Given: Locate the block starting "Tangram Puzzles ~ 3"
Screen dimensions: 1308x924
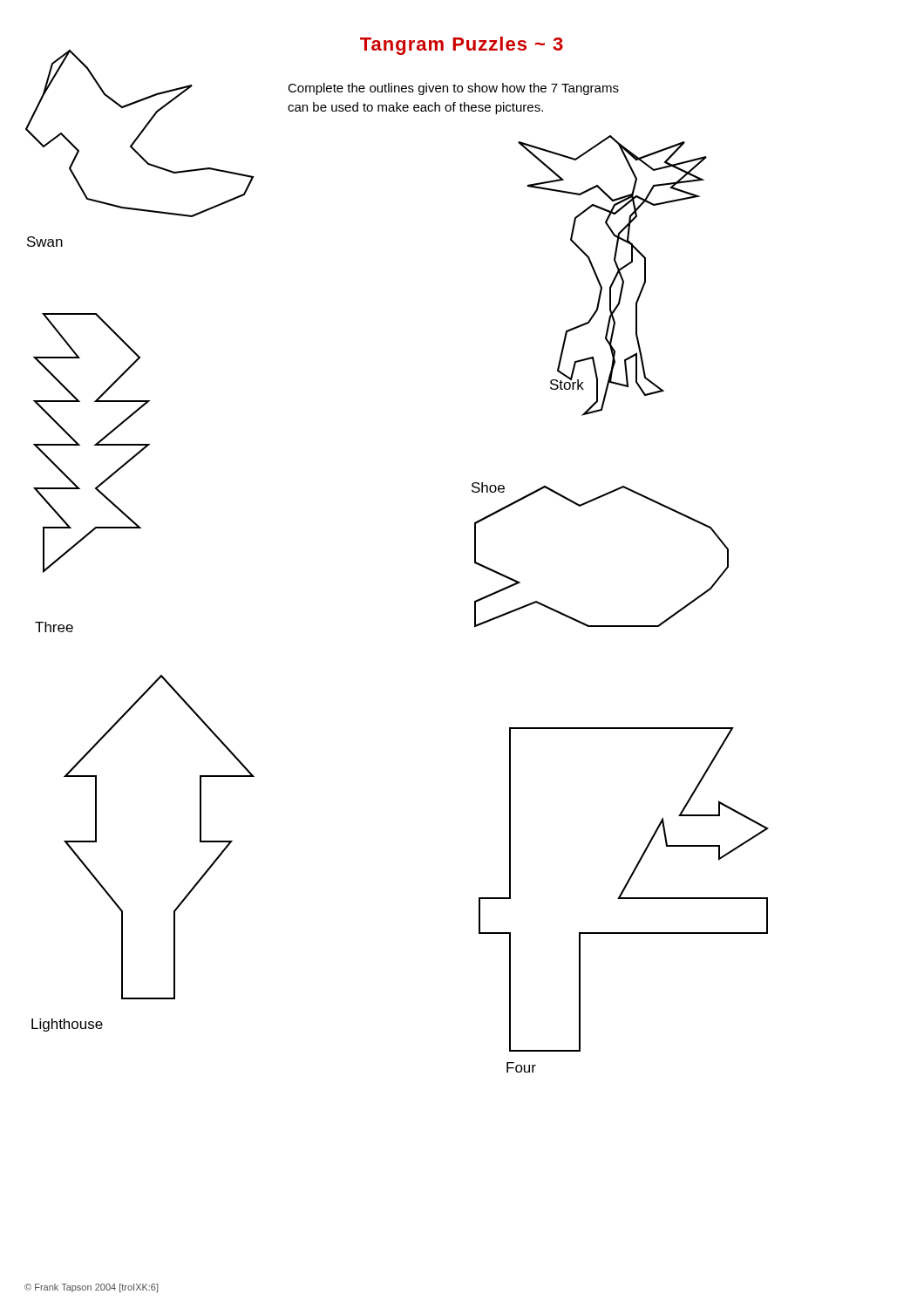Looking at the screenshot, I should 462,44.
